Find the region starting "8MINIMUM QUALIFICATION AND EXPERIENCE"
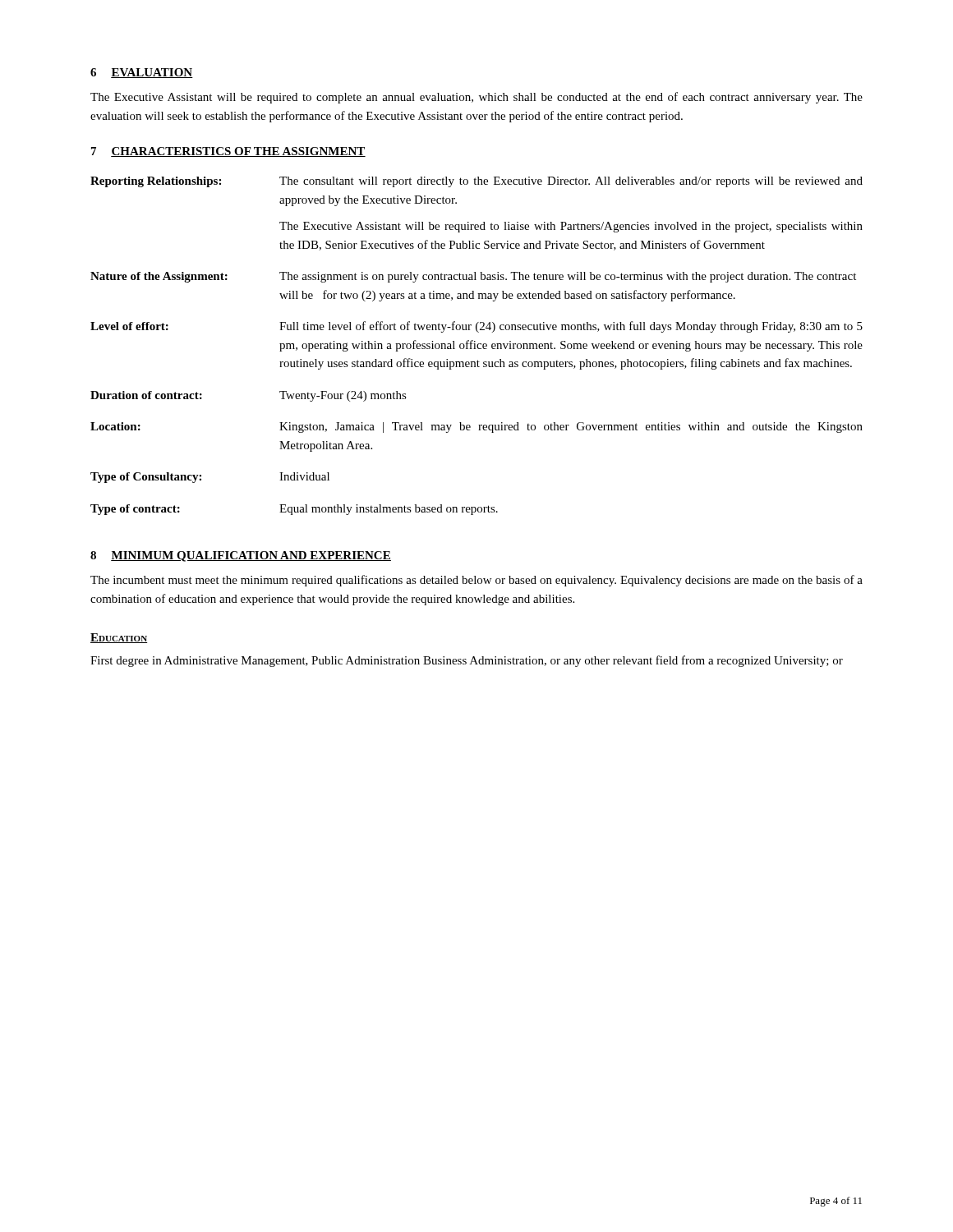 coord(241,556)
